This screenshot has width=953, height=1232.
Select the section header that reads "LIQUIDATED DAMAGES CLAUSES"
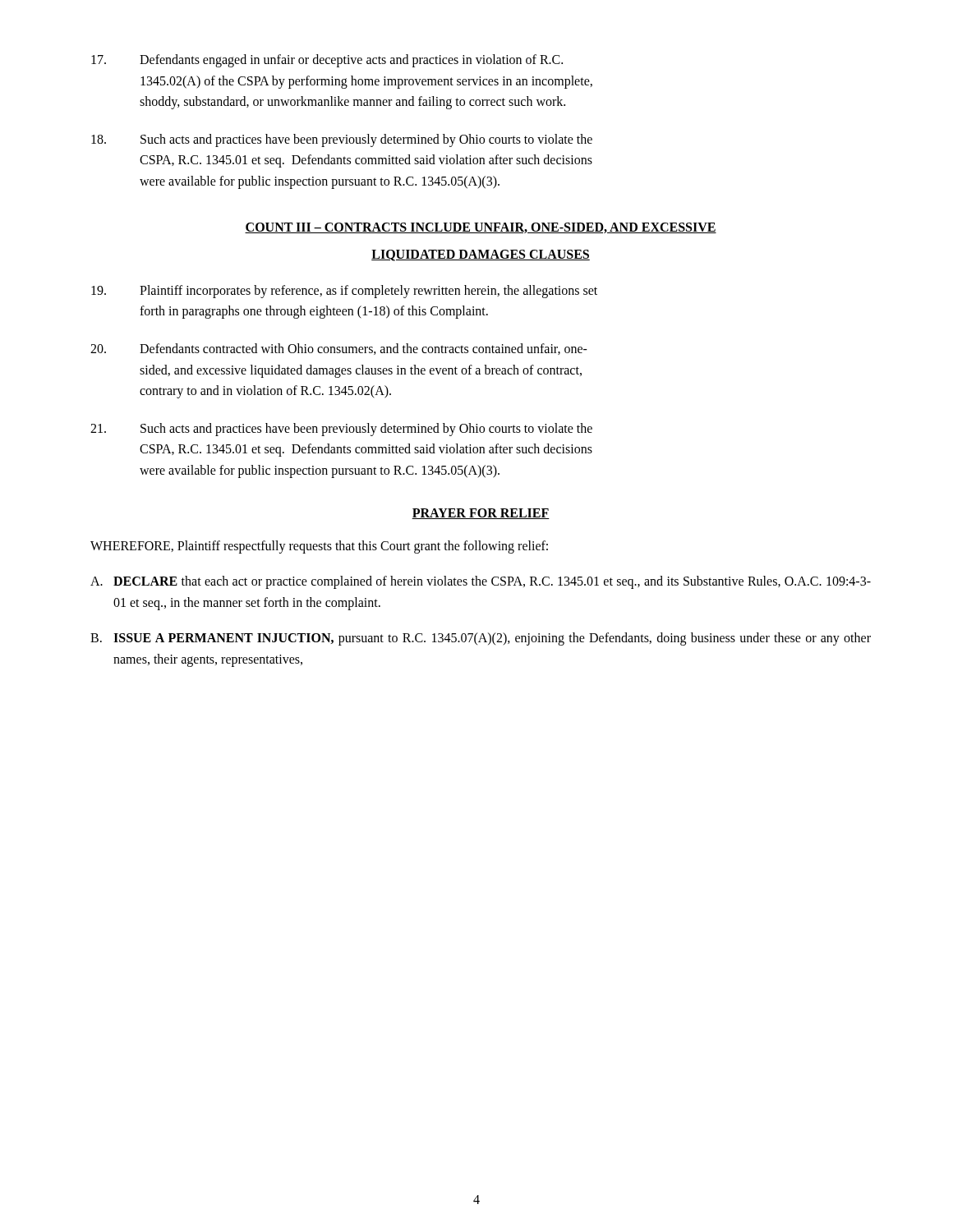tap(481, 254)
